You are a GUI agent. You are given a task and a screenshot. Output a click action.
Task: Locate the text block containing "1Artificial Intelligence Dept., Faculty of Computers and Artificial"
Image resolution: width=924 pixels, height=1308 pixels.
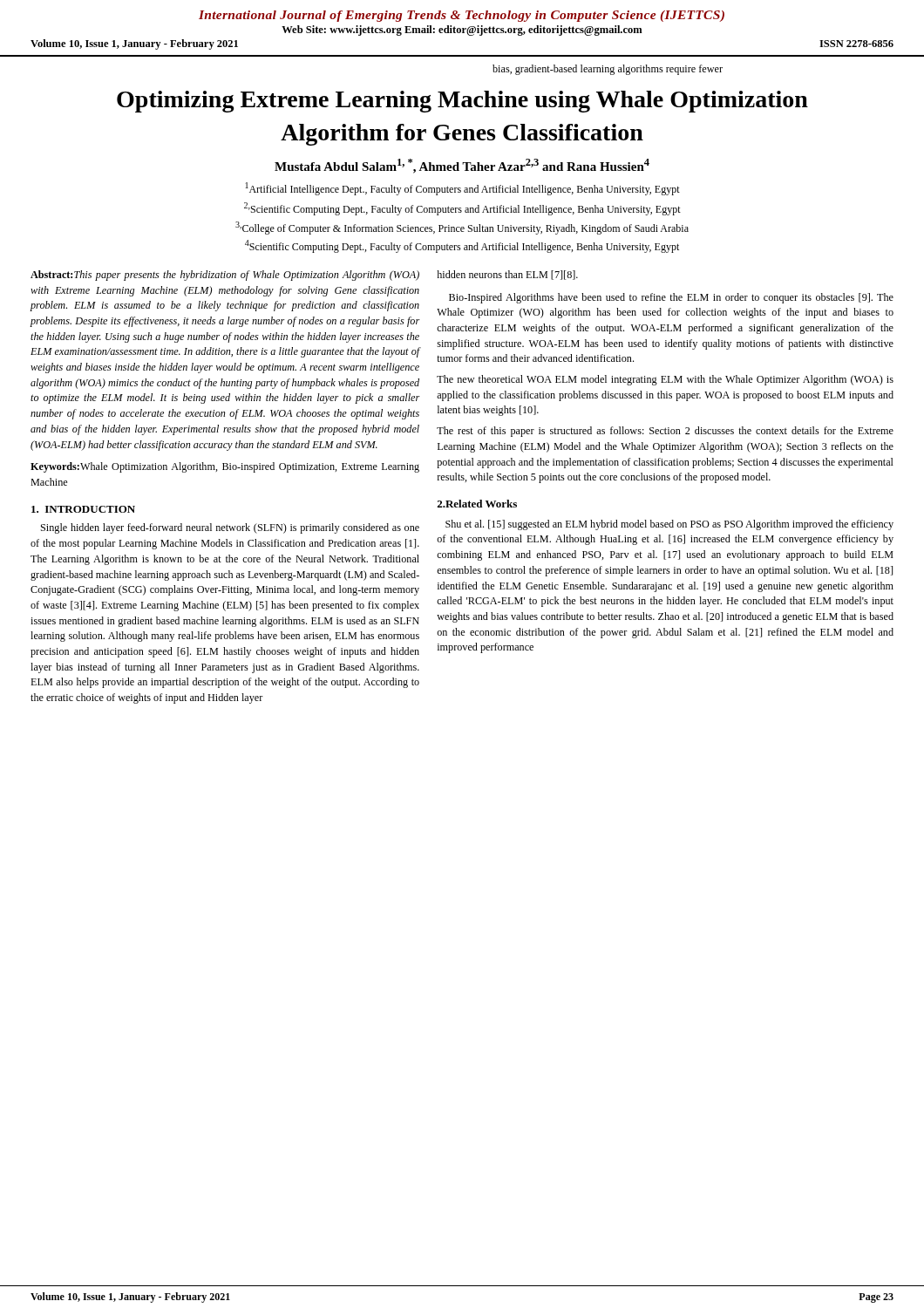[462, 188]
